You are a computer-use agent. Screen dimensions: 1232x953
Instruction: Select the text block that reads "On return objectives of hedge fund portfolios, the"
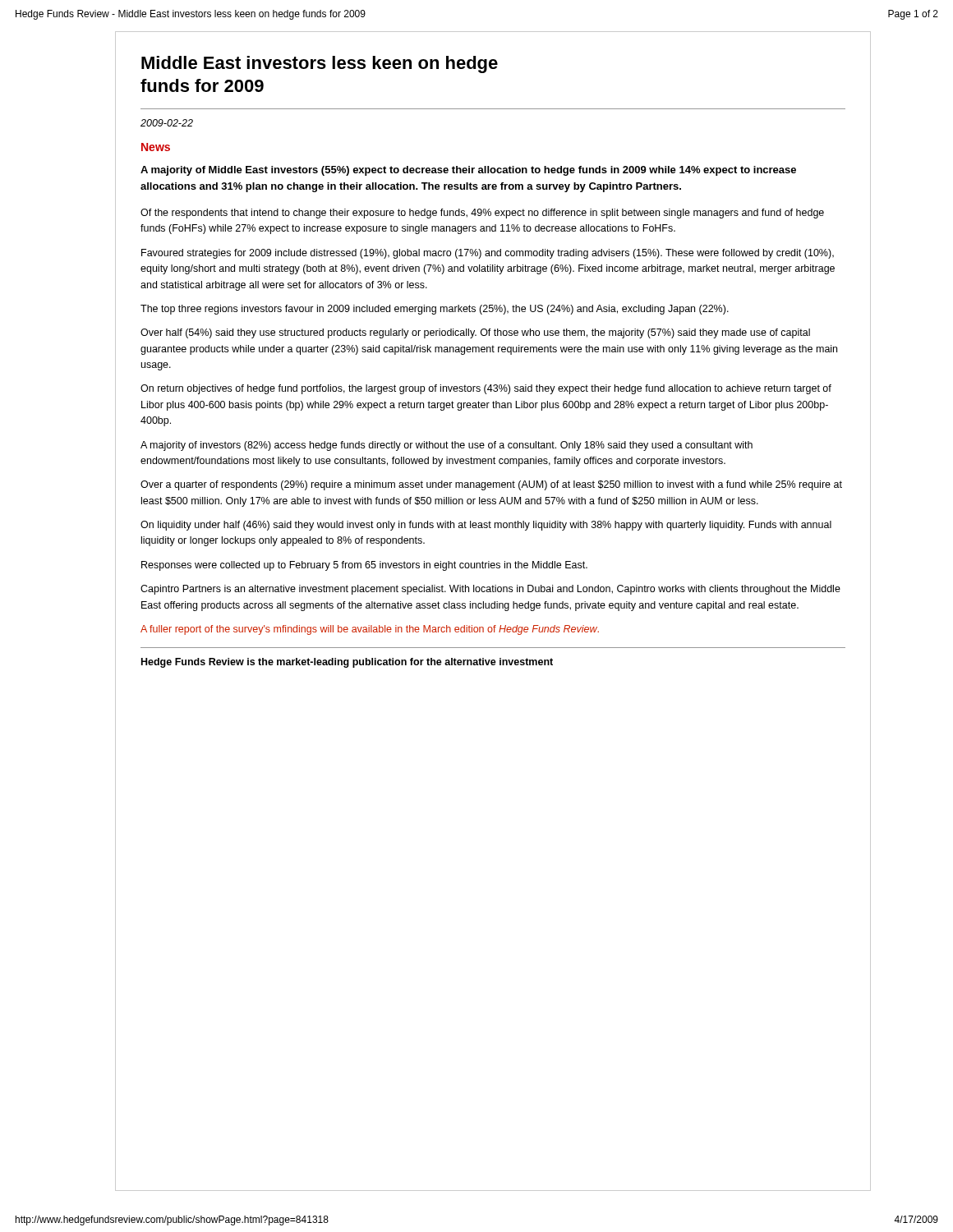(486, 405)
